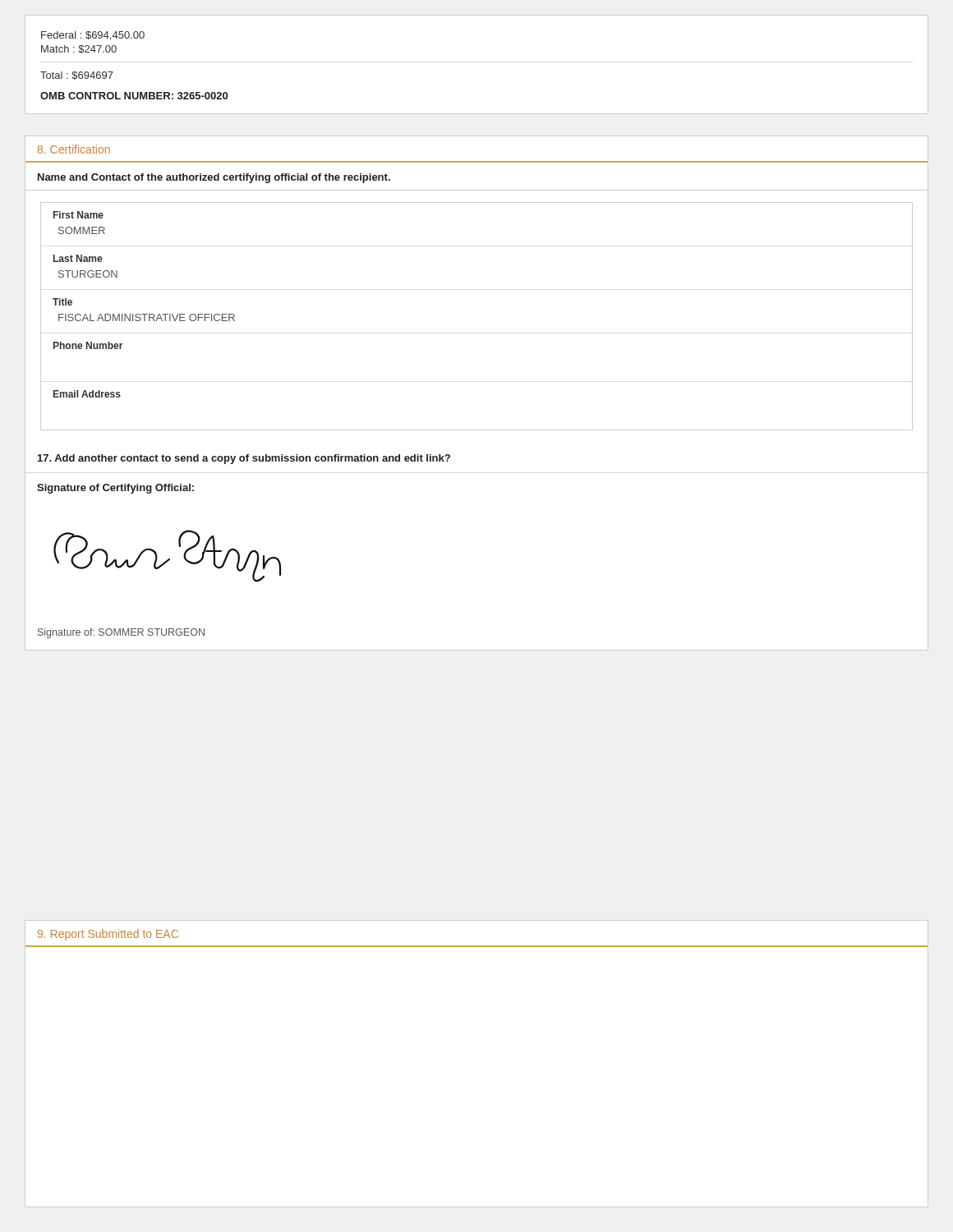Find the region starting "OMB CONTROL NUMBER: 3265-0020"
The height and width of the screenshot is (1232, 953).
pos(134,96)
